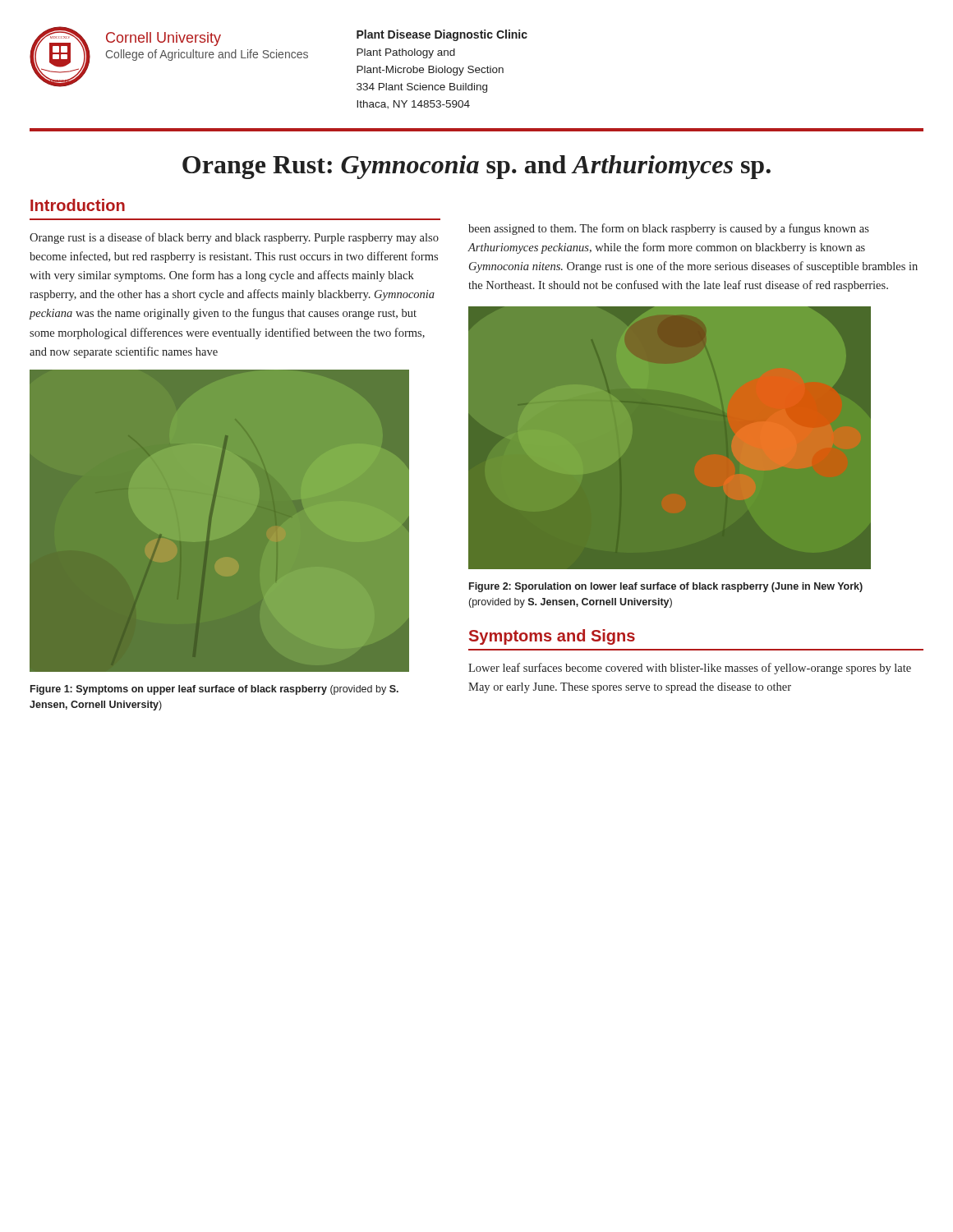
Task: Navigate to the region starting "Symptoms and Signs"
Action: coord(552,636)
